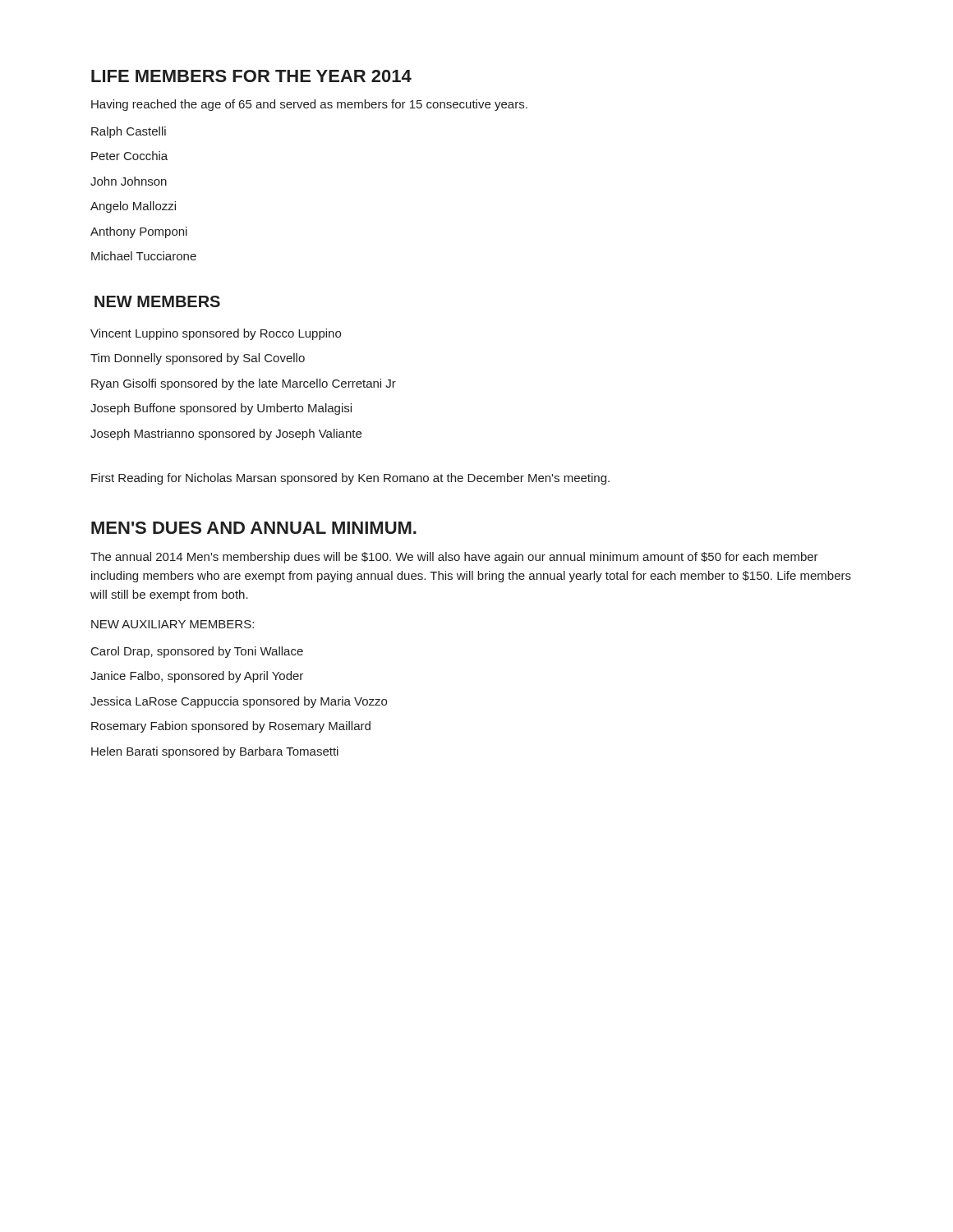The height and width of the screenshot is (1232, 953).
Task: Find the element starting "First Reading for Nicholas Marsan sponsored by Ken"
Action: point(350,478)
